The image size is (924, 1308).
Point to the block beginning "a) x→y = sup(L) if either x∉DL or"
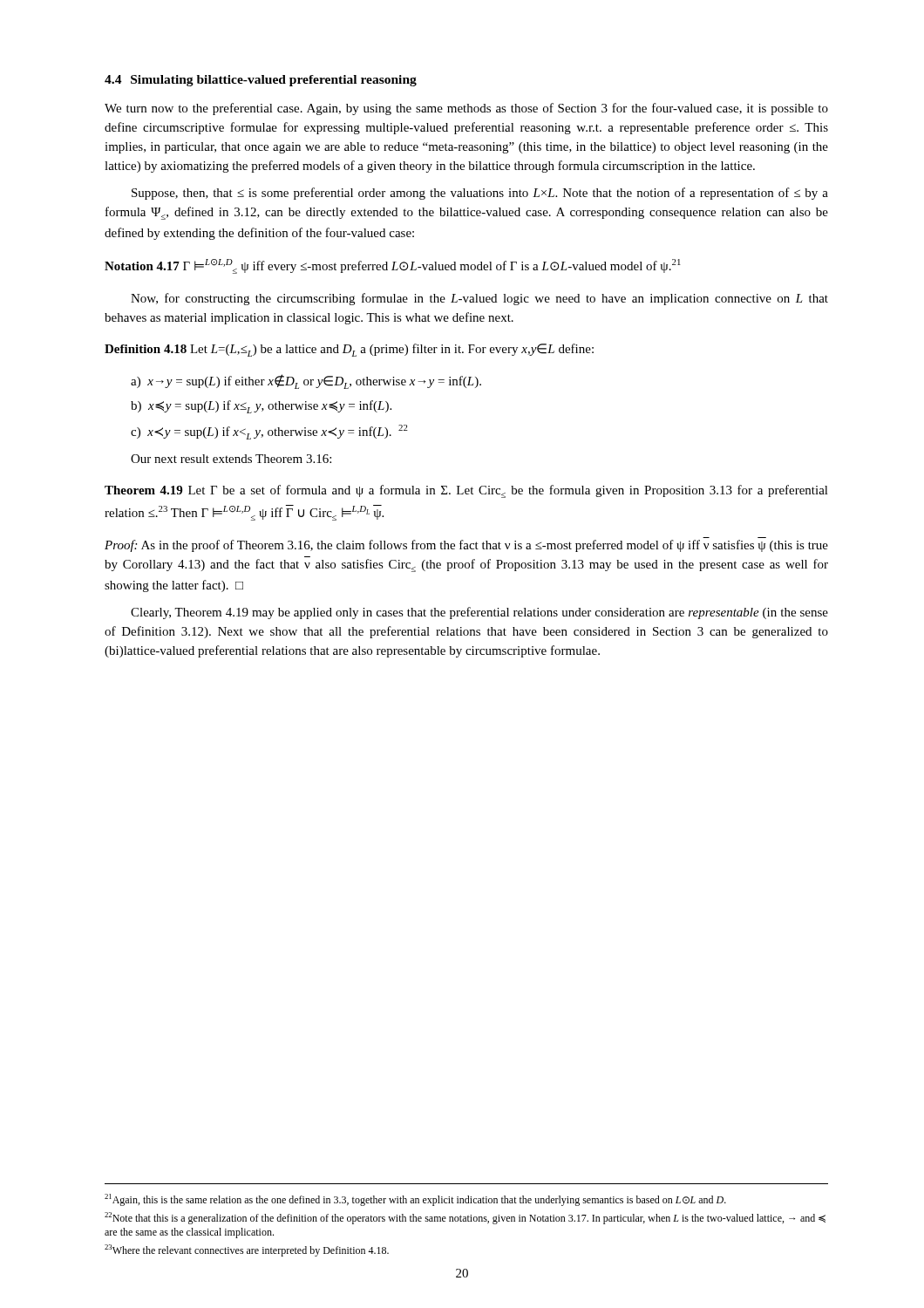click(306, 383)
